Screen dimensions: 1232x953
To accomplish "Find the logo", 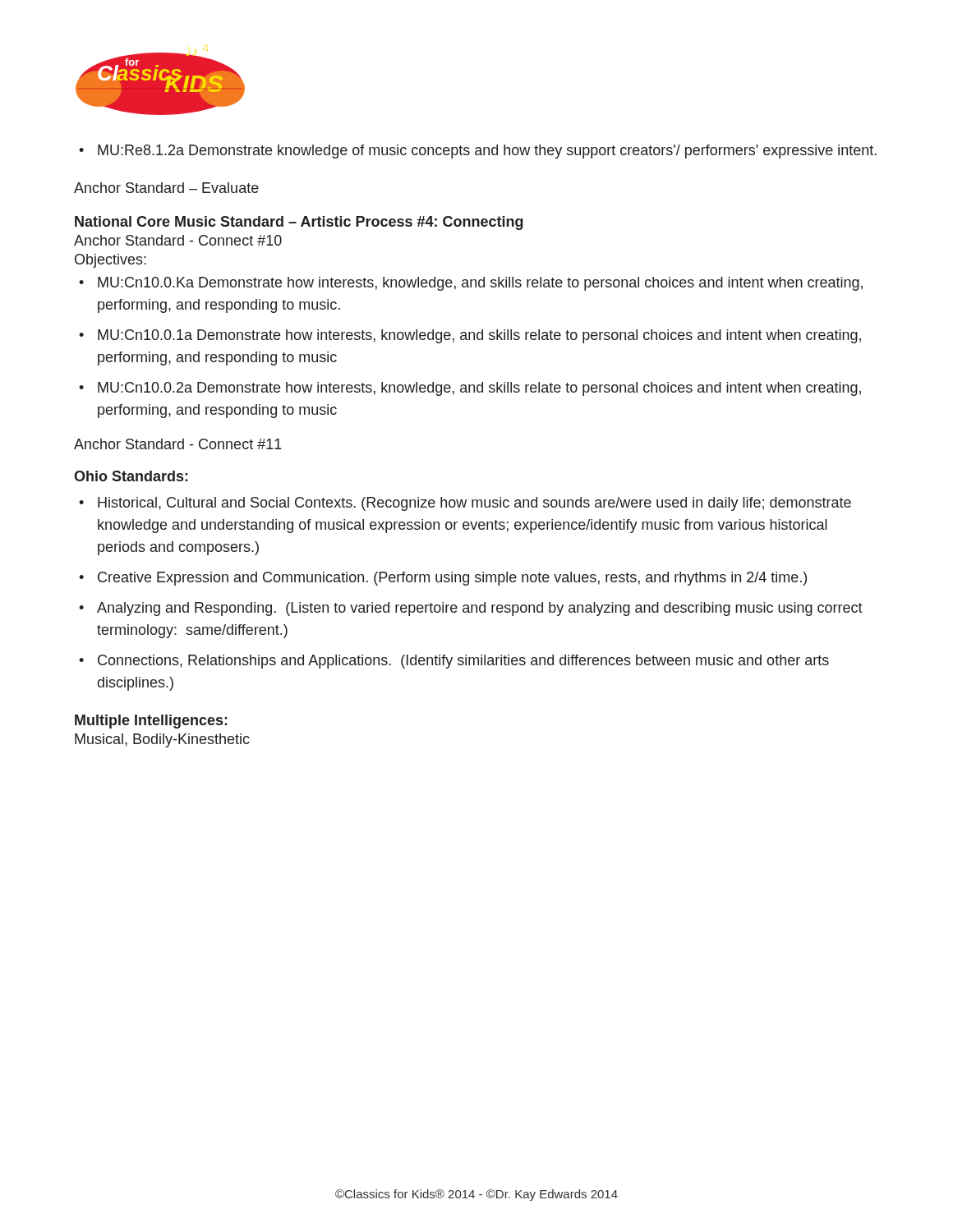I will point(476,78).
